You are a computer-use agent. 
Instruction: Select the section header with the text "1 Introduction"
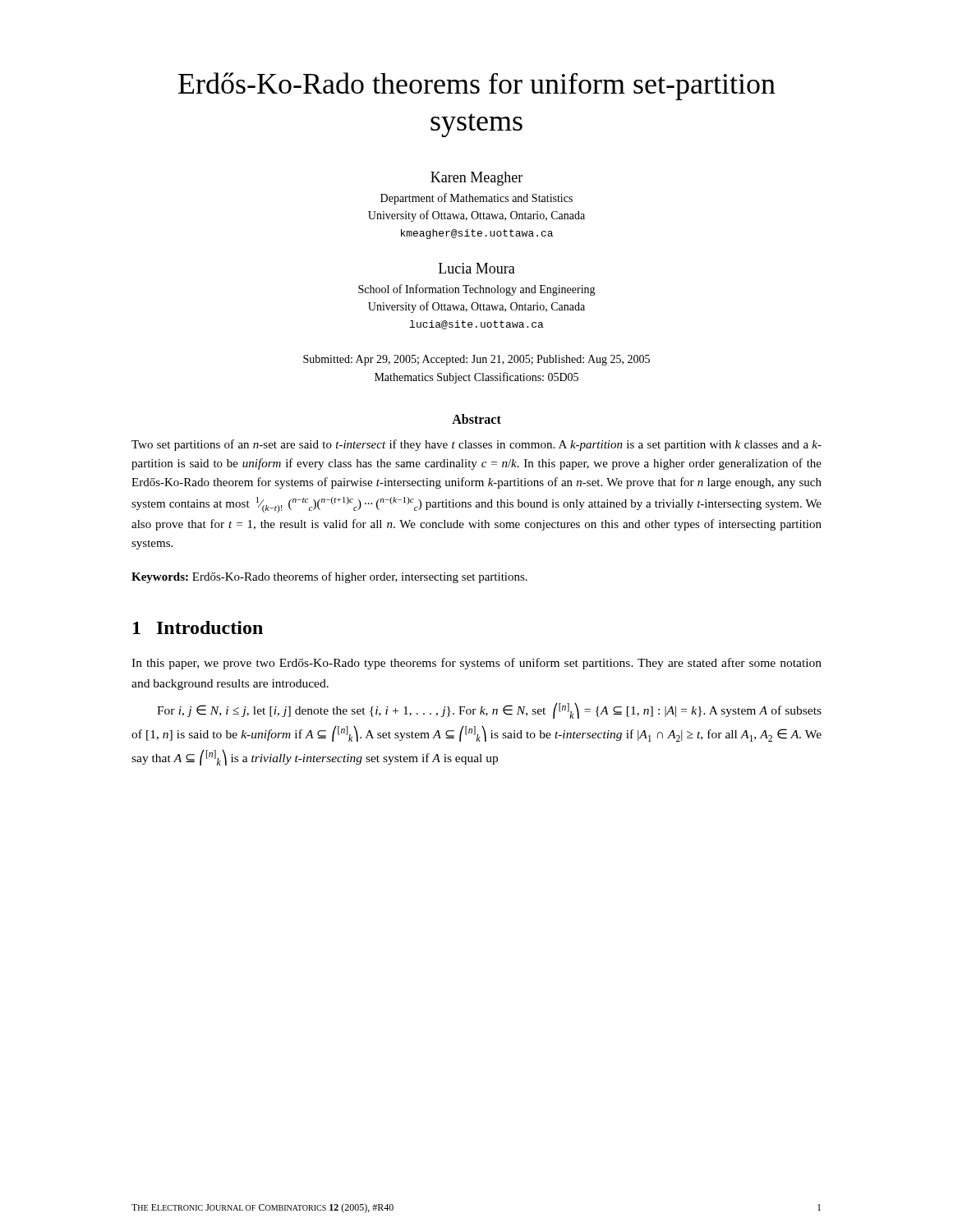197,627
